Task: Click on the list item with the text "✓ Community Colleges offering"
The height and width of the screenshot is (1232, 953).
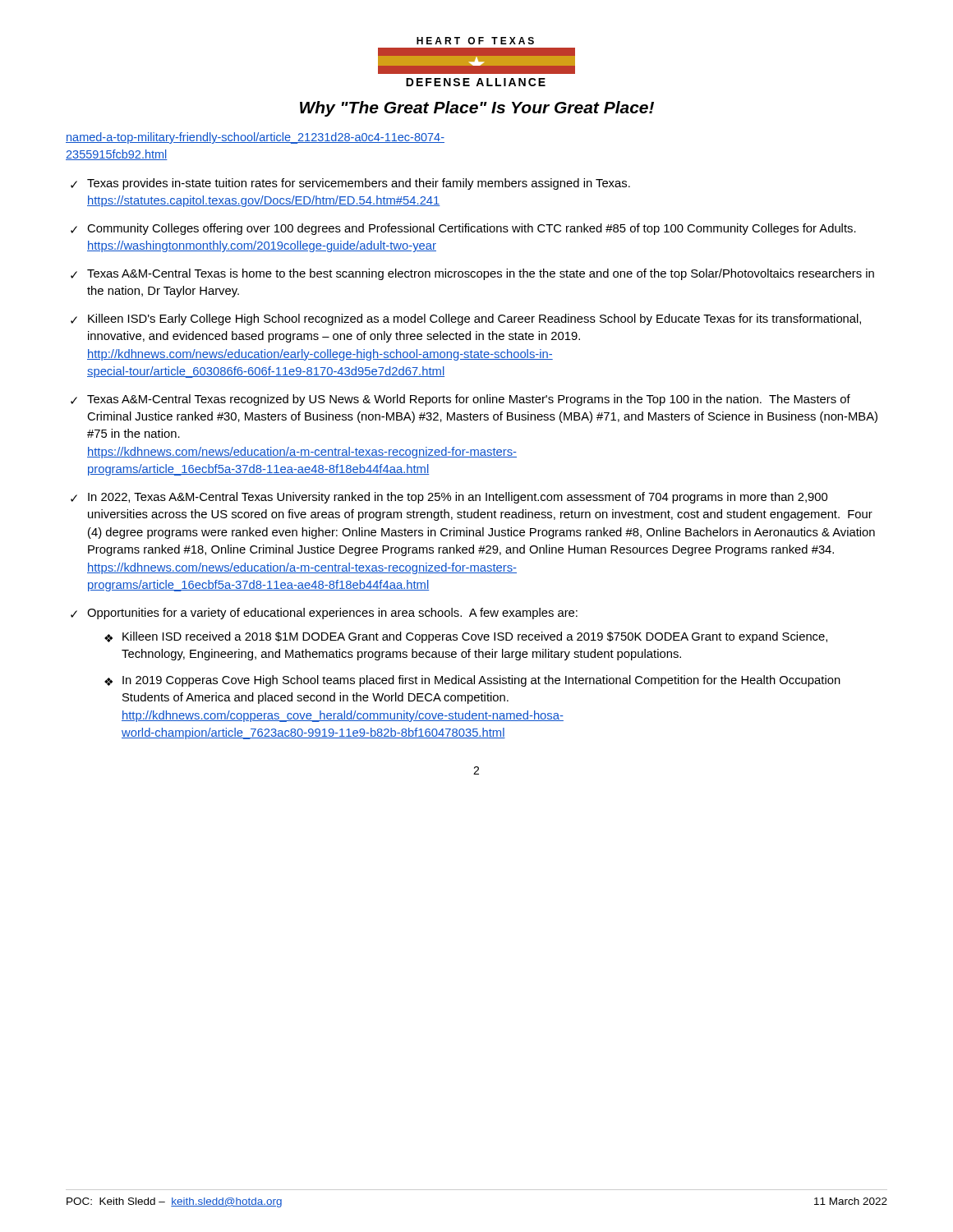Action: (478, 238)
